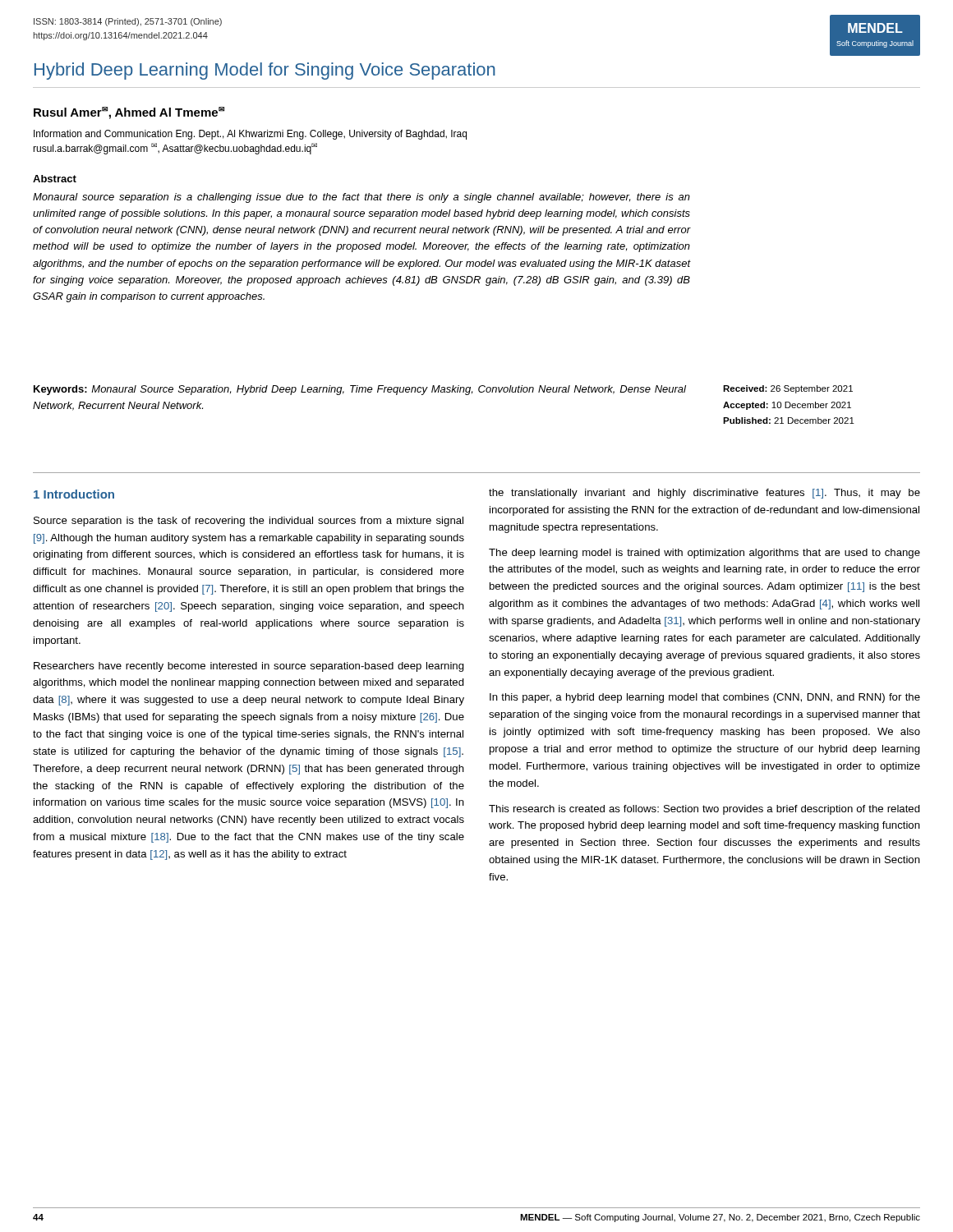The height and width of the screenshot is (1232, 953).
Task: Point to "Rusul Amer✉, Ahmed Al Tmeme✉"
Action: pos(129,113)
